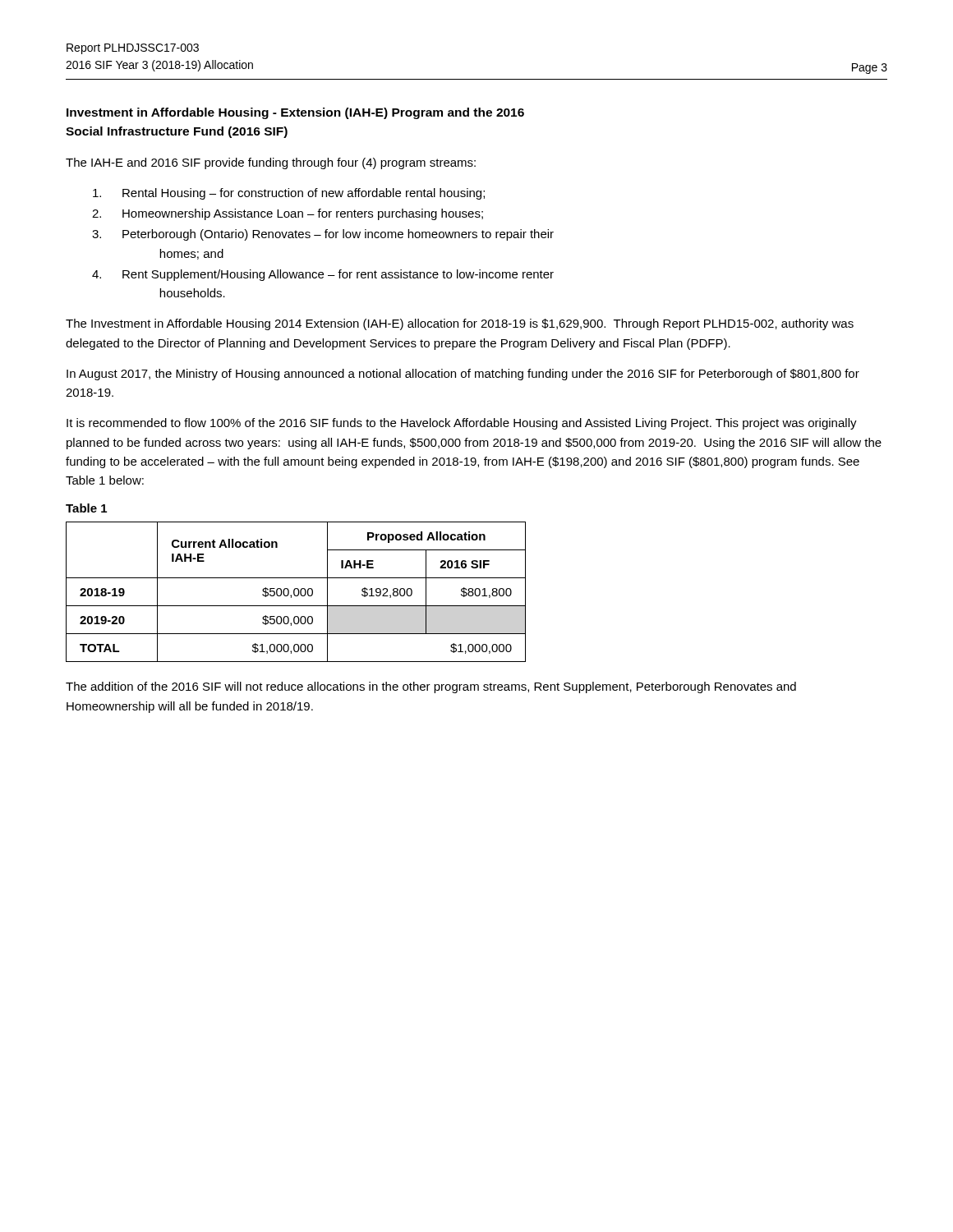Find the table that mentions "Proposed Allocation"
This screenshot has height=1232, width=953.
476,592
